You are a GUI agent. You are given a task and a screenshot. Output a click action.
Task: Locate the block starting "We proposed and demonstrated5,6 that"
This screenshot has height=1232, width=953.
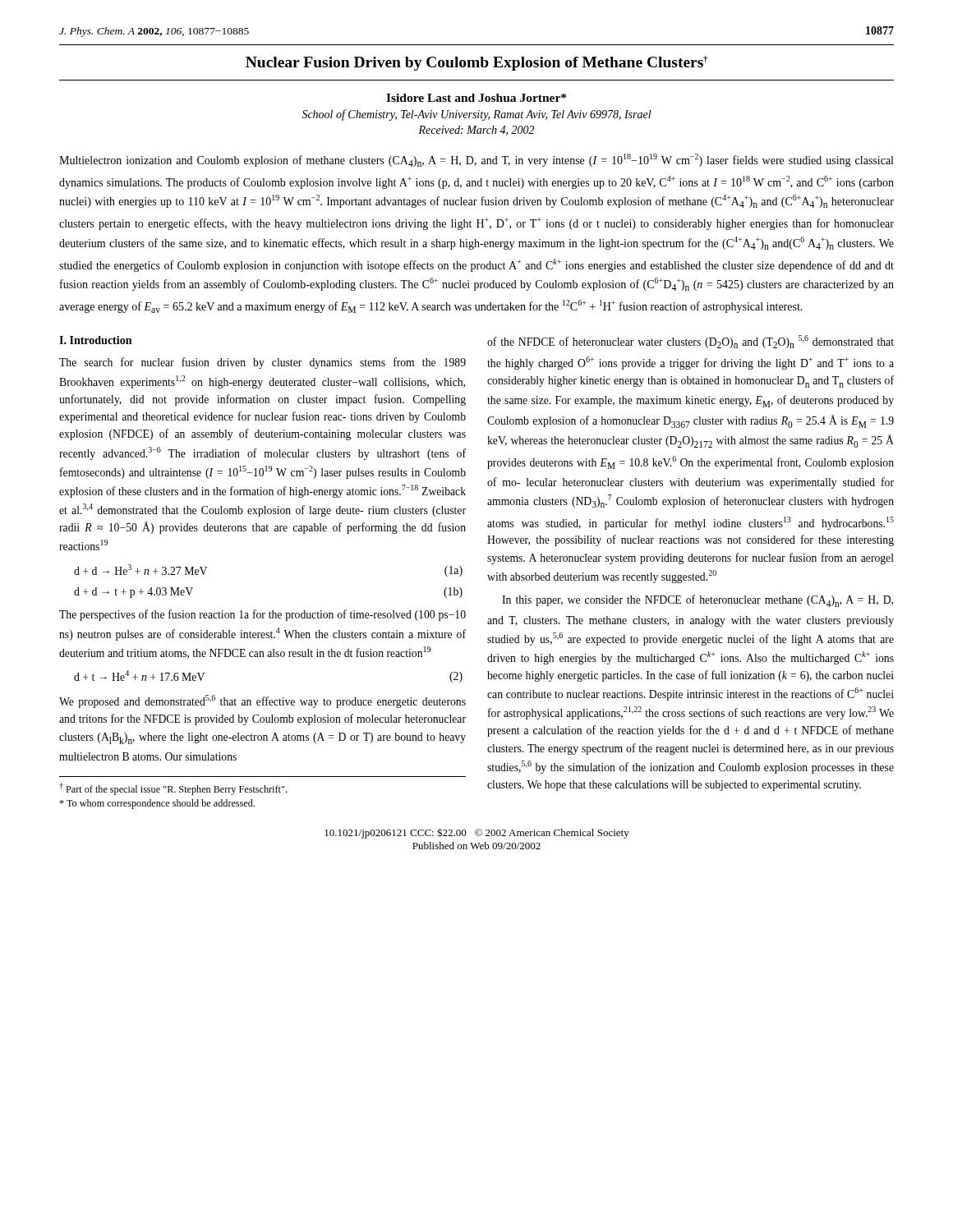click(263, 729)
